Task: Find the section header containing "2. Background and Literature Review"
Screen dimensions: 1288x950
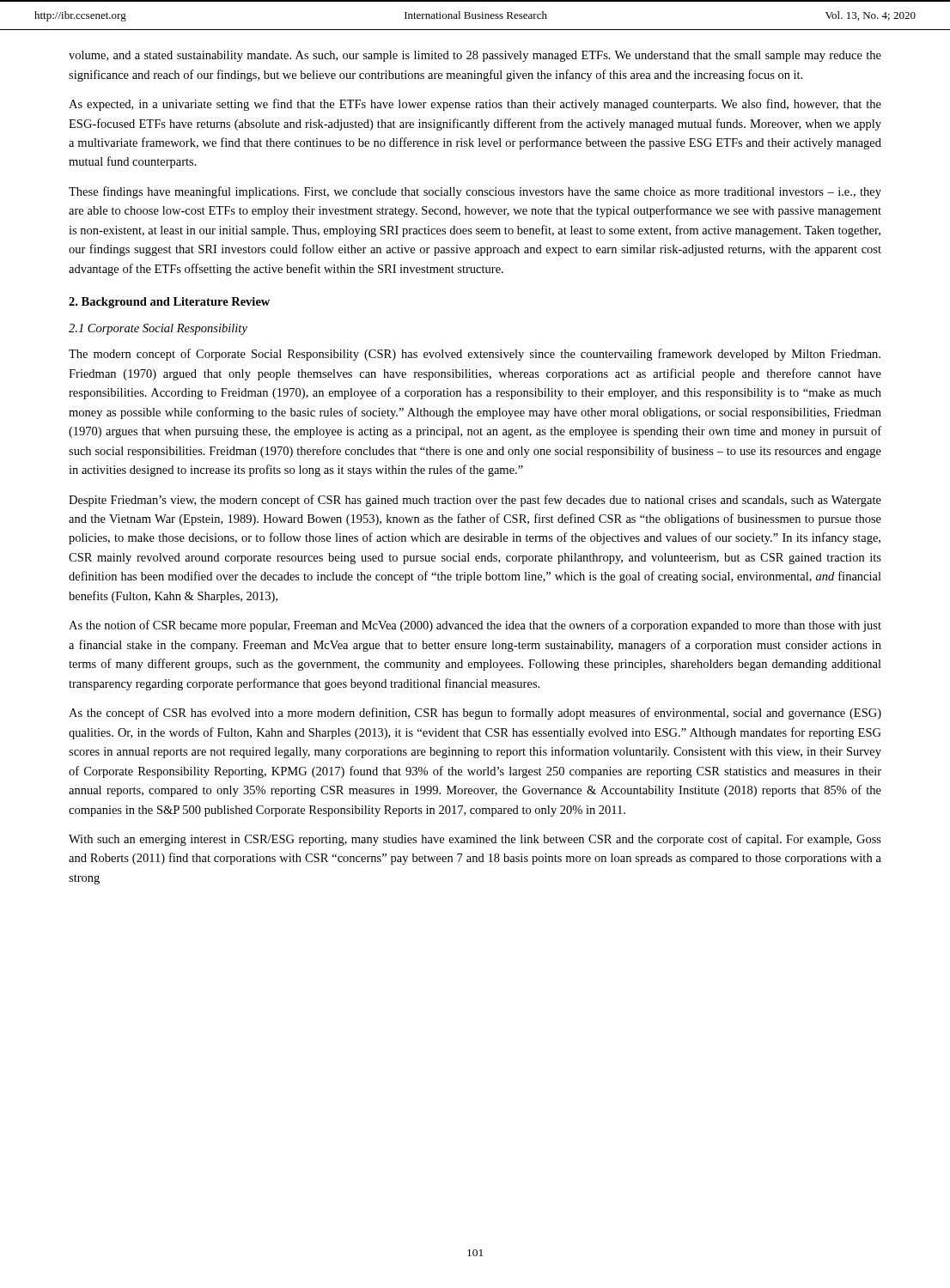Action: point(169,302)
